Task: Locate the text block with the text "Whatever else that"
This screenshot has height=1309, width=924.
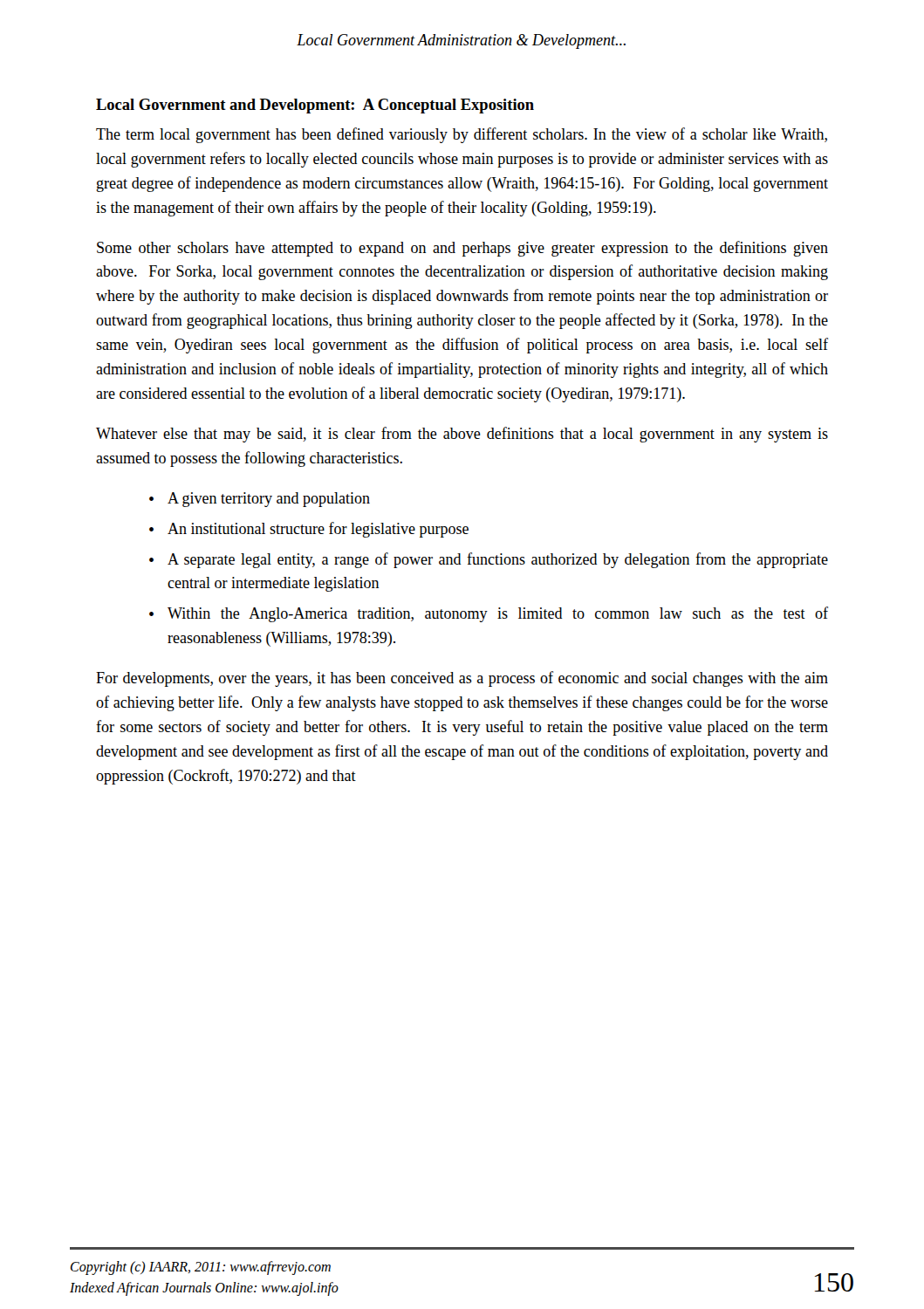Action: click(x=462, y=446)
